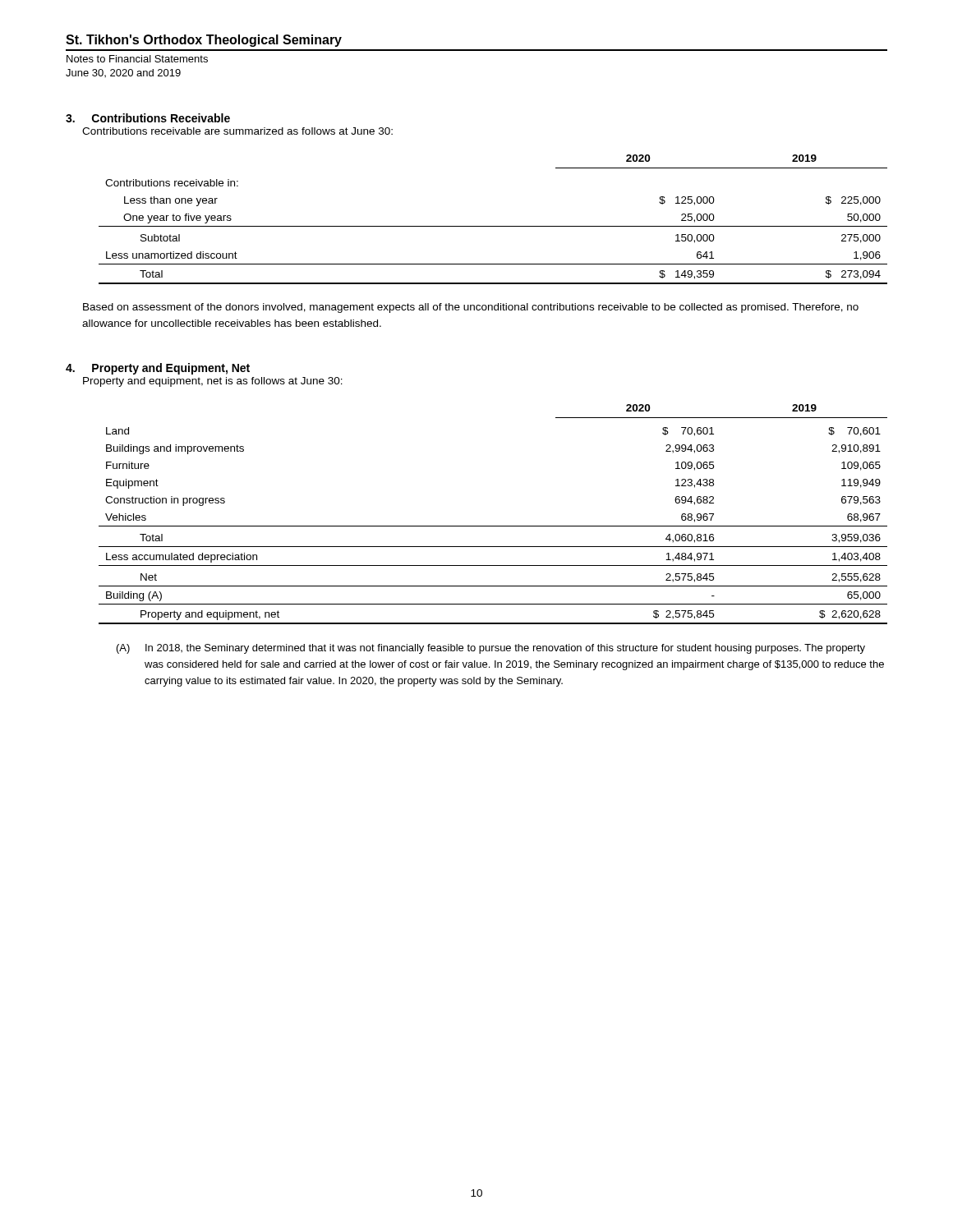
Task: Find the table that mentions "Building (A)"
Action: (x=493, y=511)
